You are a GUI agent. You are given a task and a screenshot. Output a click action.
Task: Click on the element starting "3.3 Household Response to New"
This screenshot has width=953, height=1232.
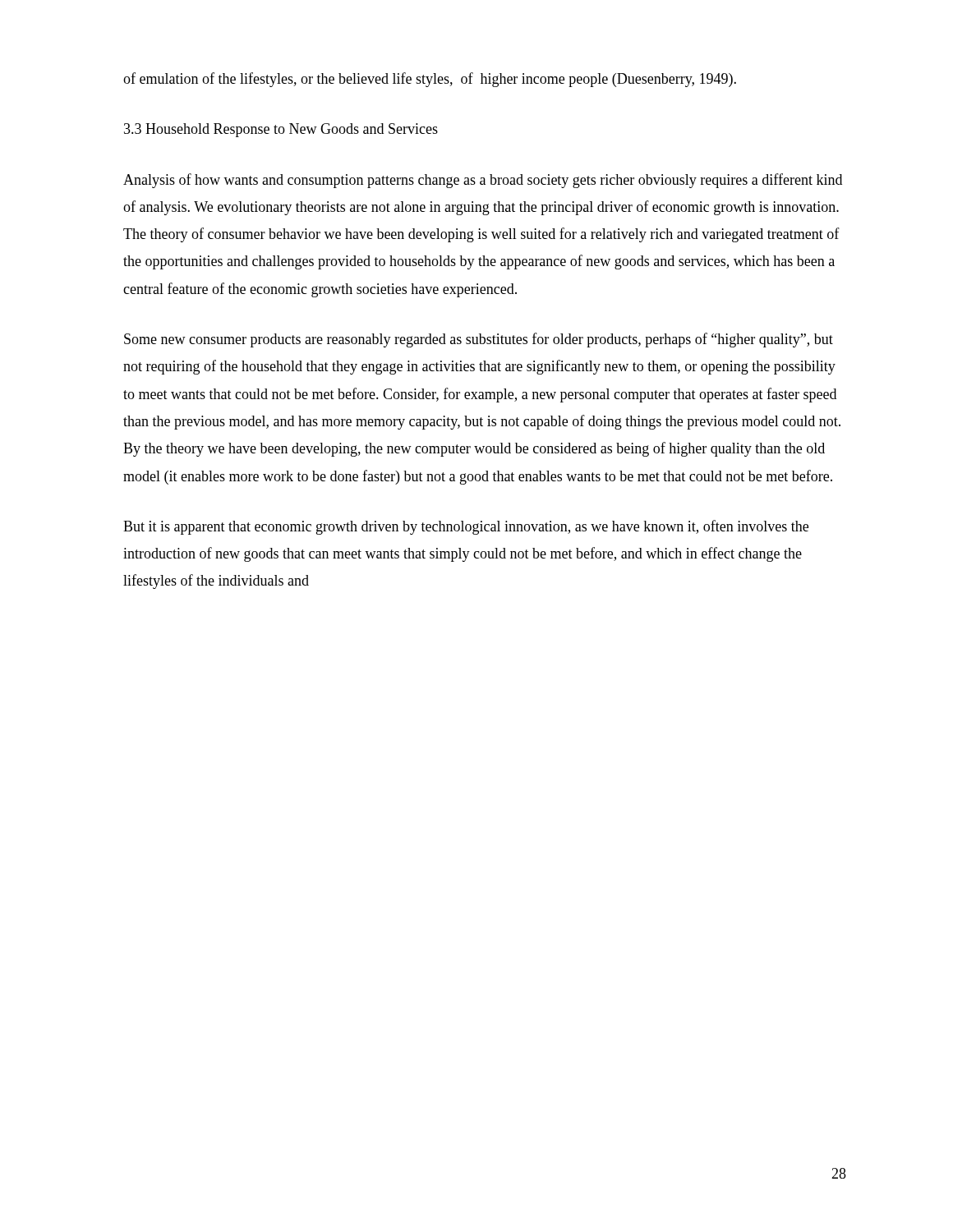(x=281, y=129)
